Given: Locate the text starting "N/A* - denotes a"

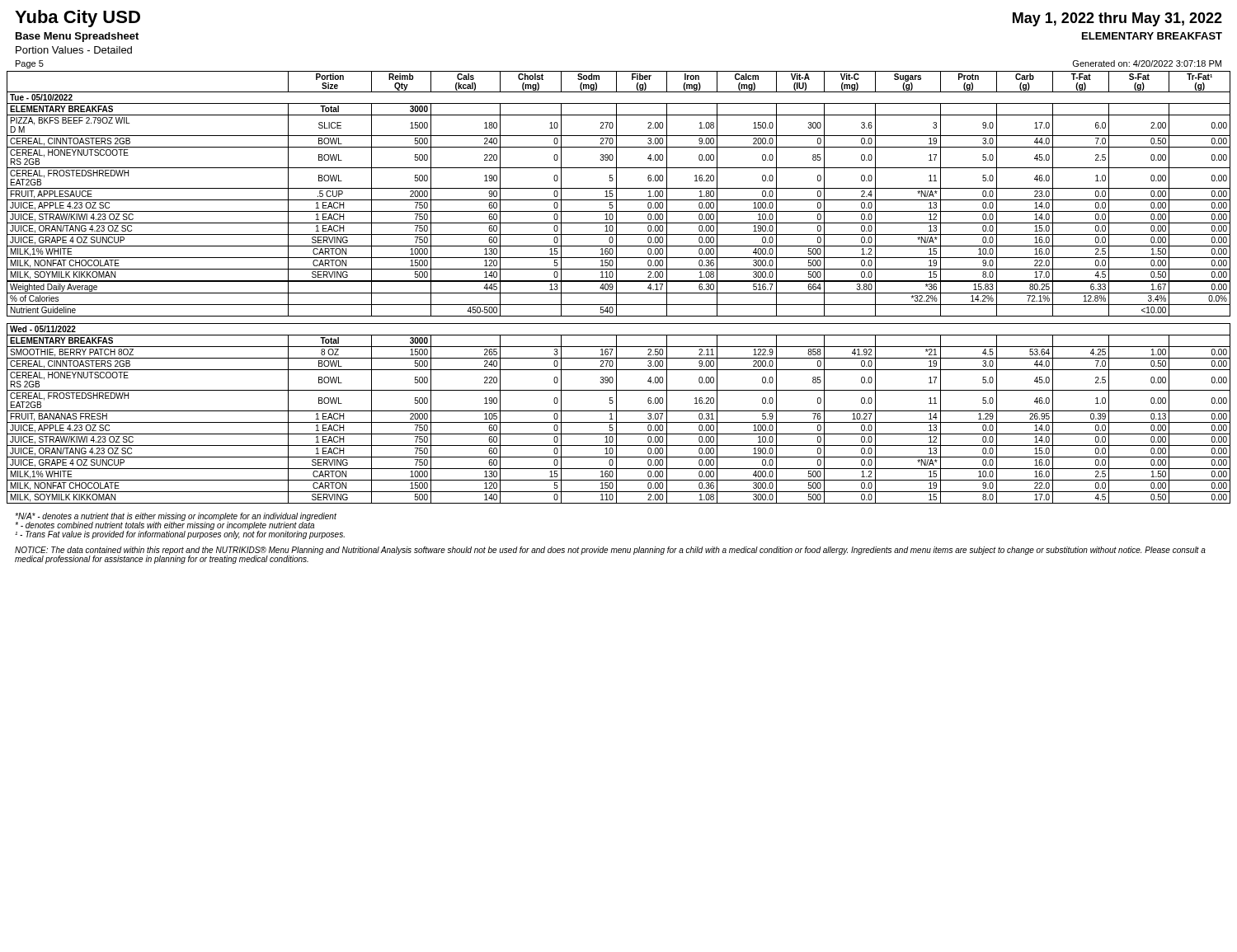Looking at the screenshot, I should point(176,516).
